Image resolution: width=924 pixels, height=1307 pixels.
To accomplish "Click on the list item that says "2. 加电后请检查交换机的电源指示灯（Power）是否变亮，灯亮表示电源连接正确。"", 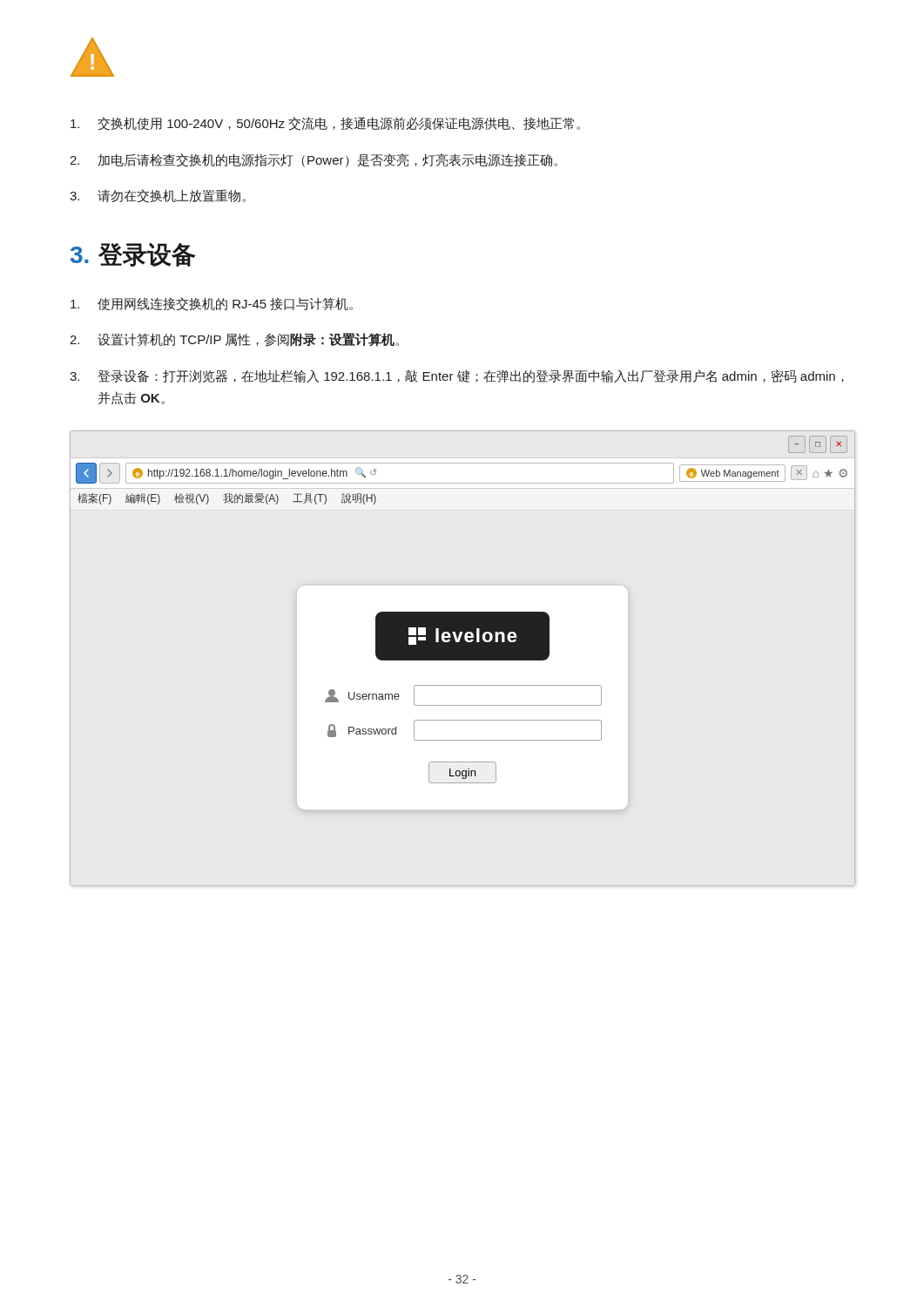I will tap(318, 160).
